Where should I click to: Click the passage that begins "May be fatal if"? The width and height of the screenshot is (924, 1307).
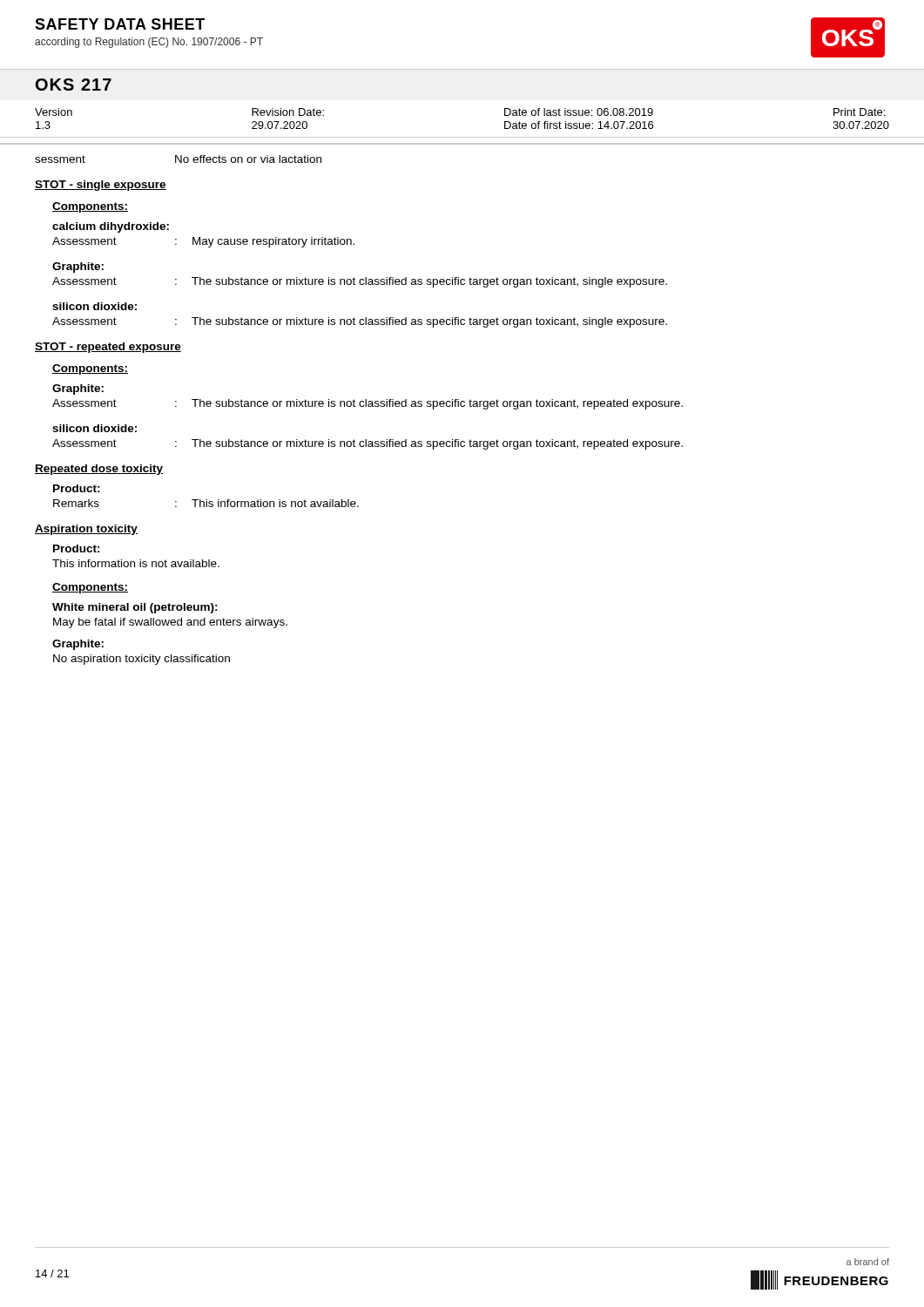(x=170, y=622)
